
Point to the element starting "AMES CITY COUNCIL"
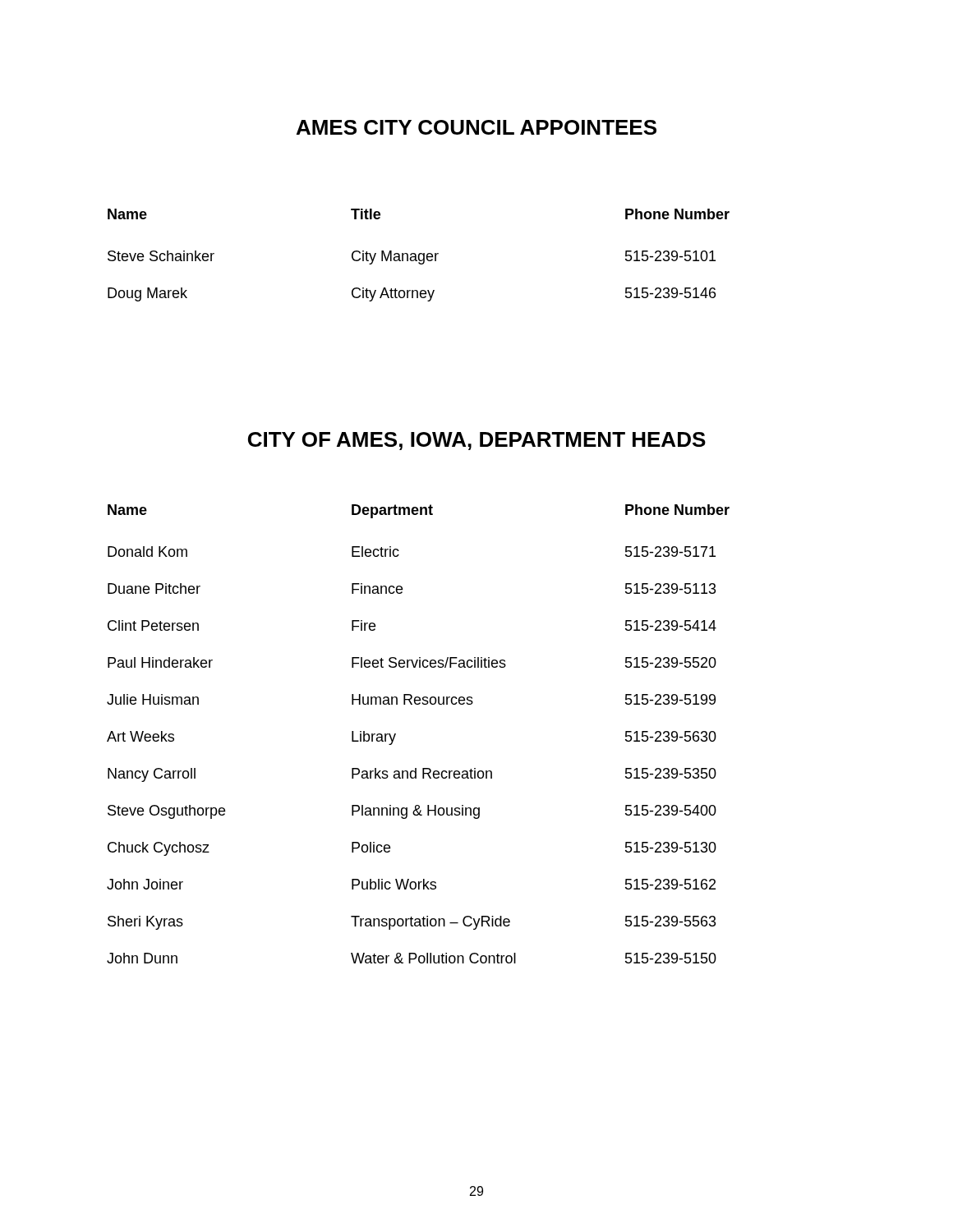click(476, 127)
